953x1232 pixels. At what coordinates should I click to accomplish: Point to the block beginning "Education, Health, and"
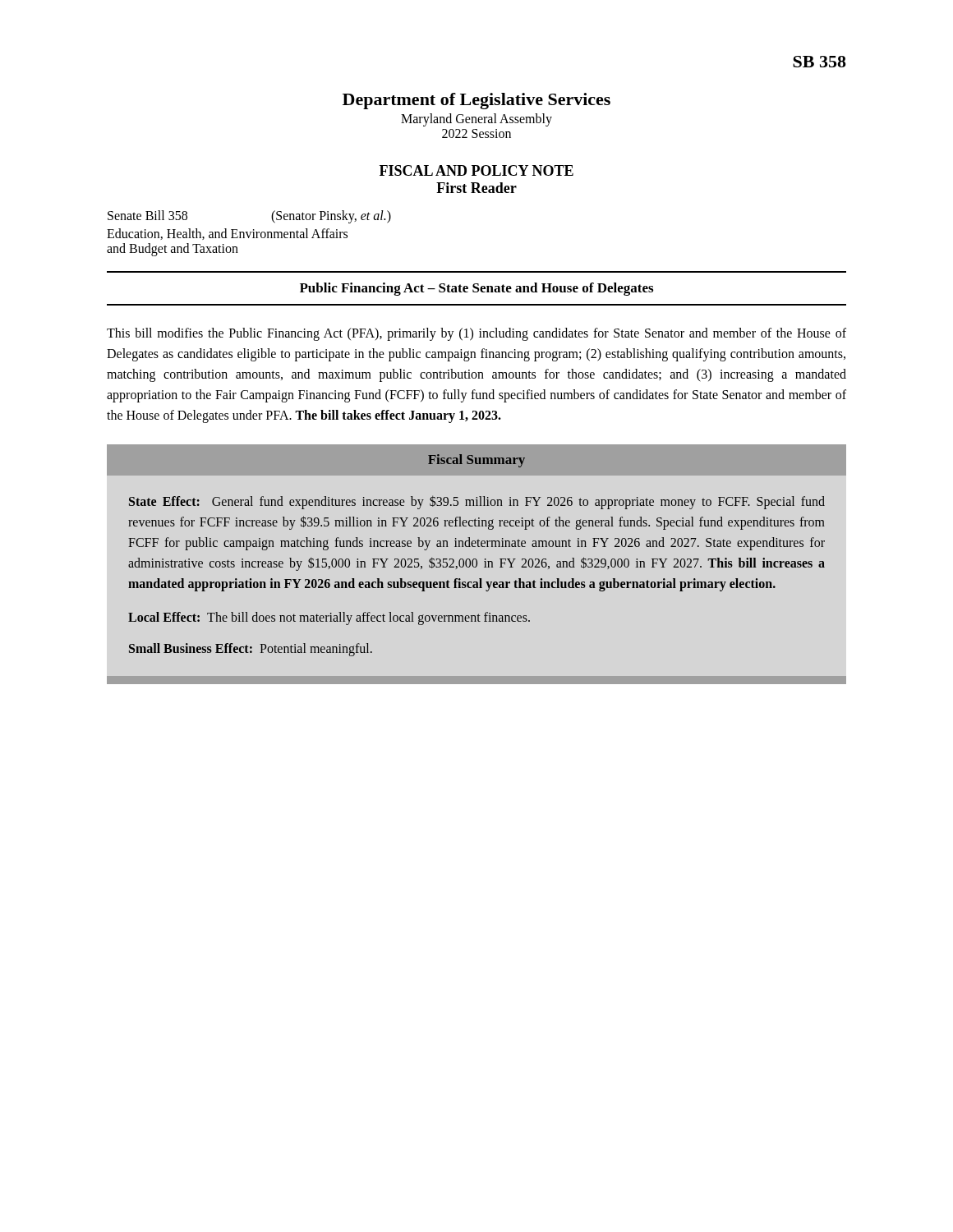(x=228, y=241)
